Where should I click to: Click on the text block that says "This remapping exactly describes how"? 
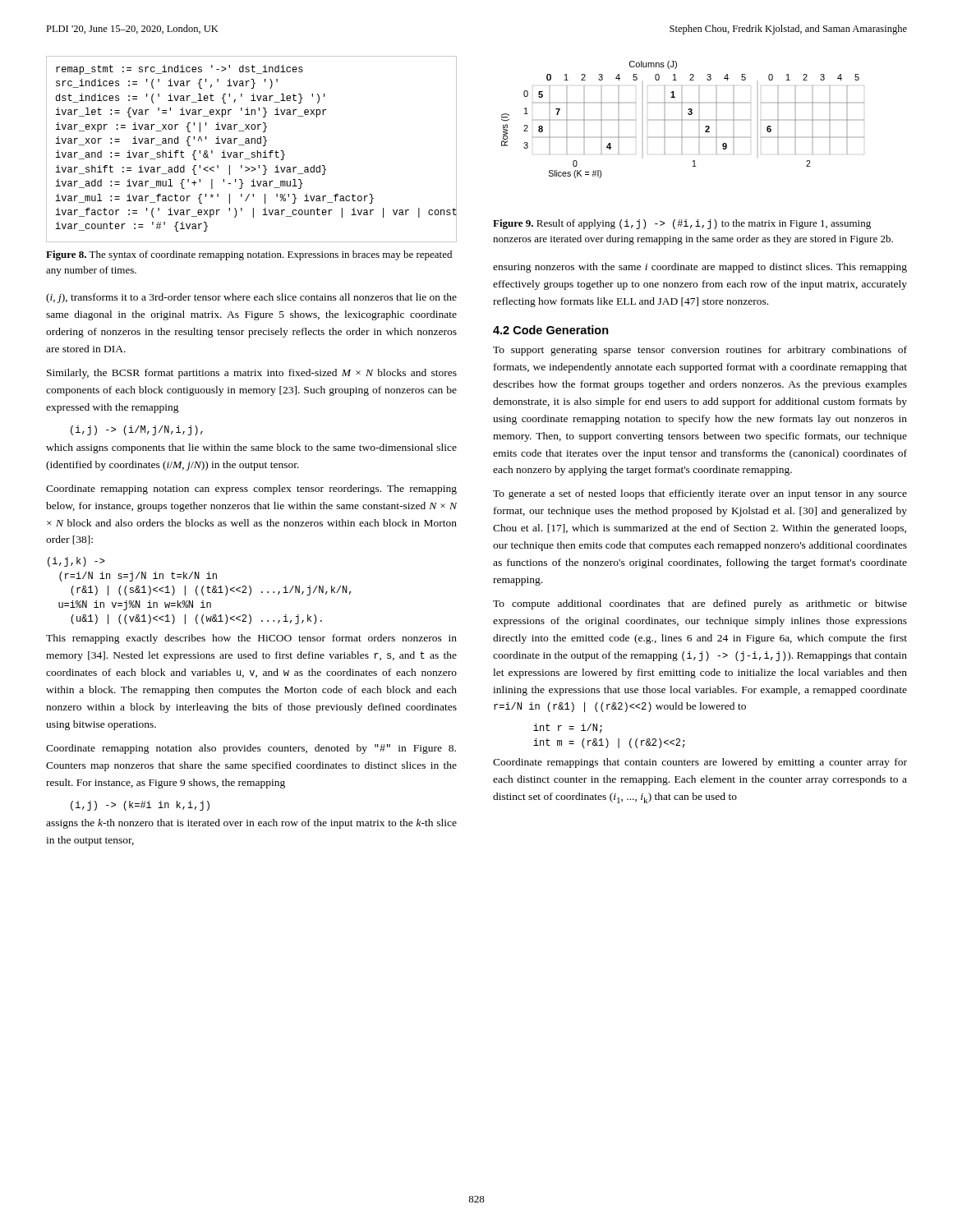coord(251,681)
